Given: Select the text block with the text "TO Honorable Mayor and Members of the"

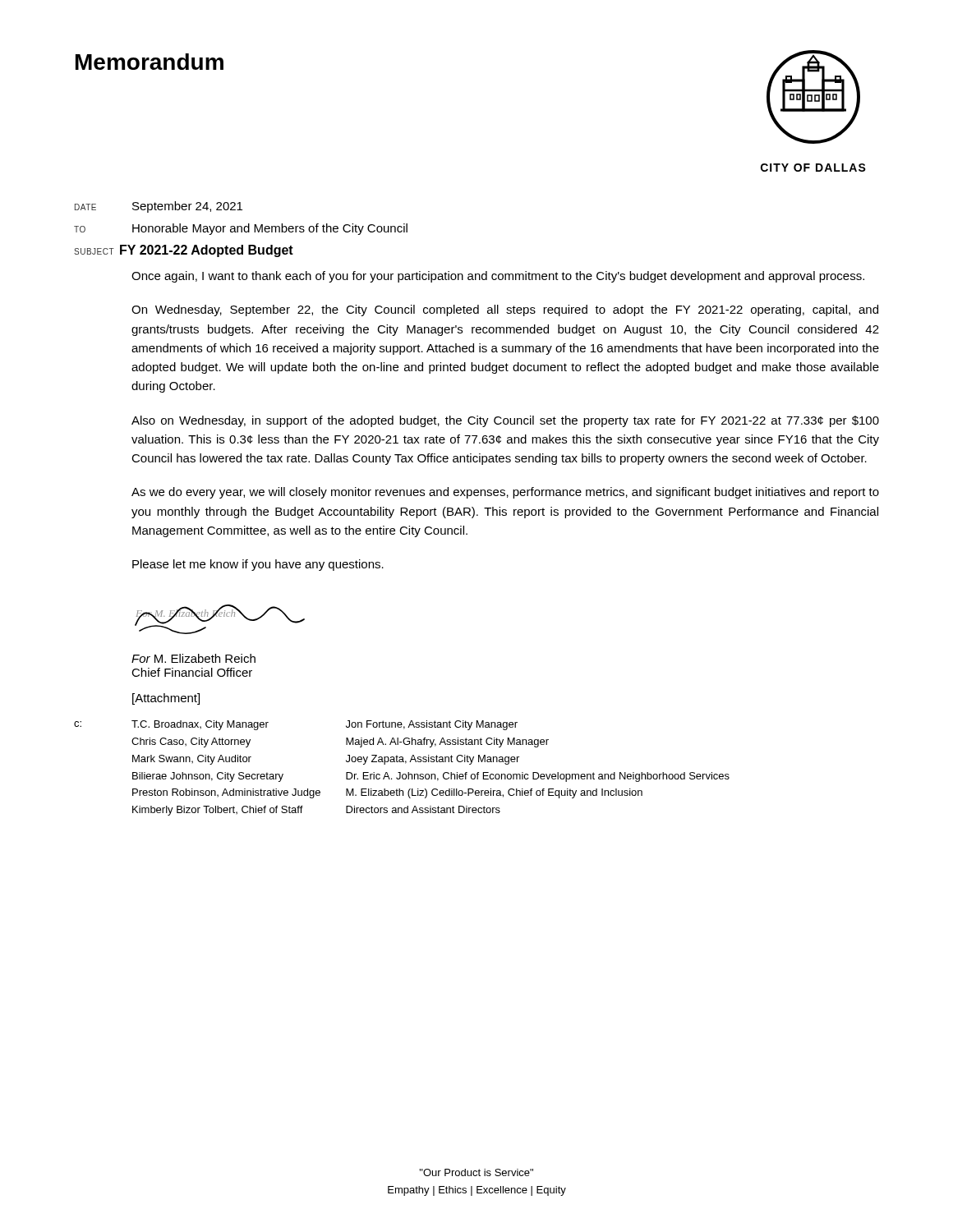Looking at the screenshot, I should point(241,228).
